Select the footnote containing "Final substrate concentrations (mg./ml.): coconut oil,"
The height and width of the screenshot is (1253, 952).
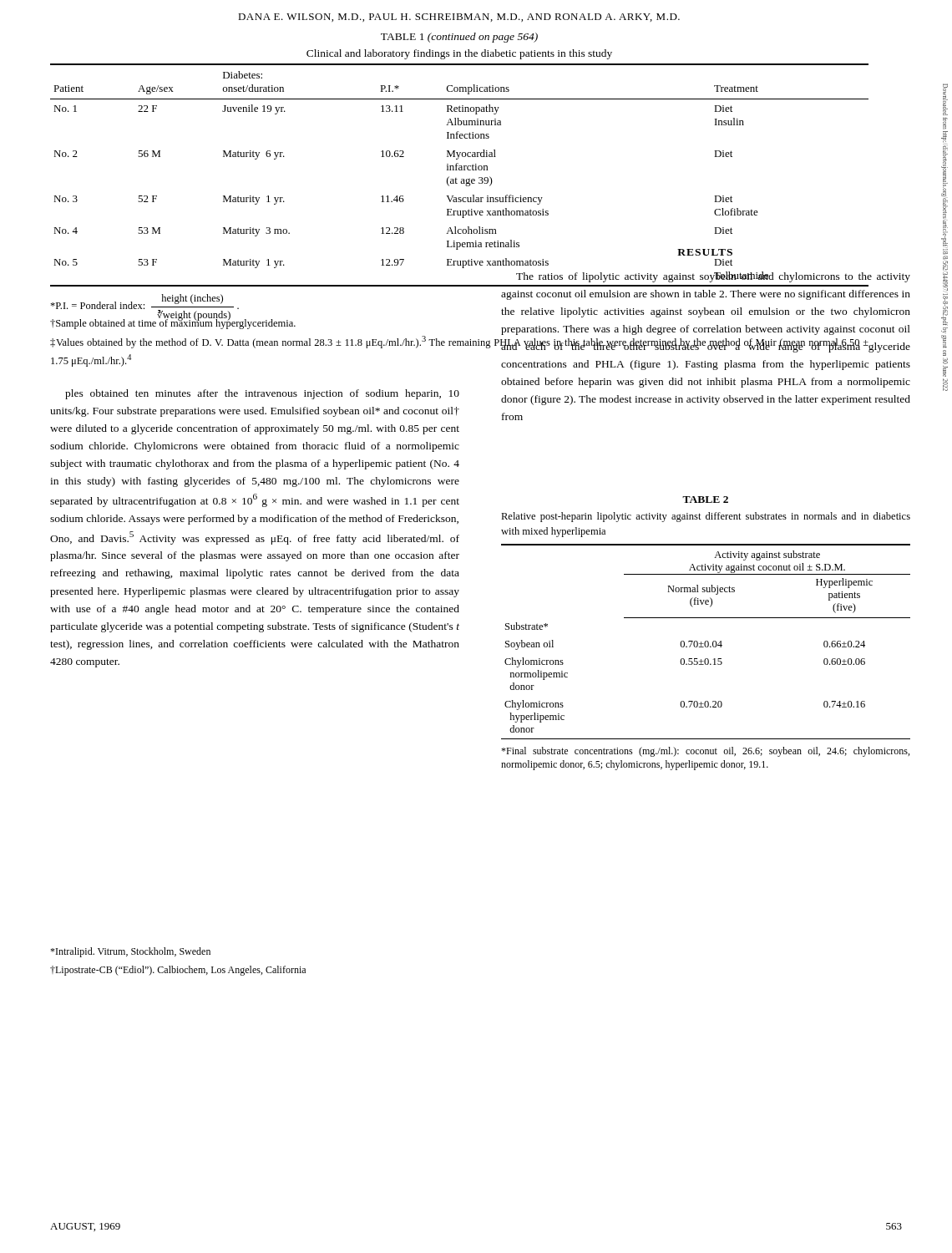(x=706, y=758)
